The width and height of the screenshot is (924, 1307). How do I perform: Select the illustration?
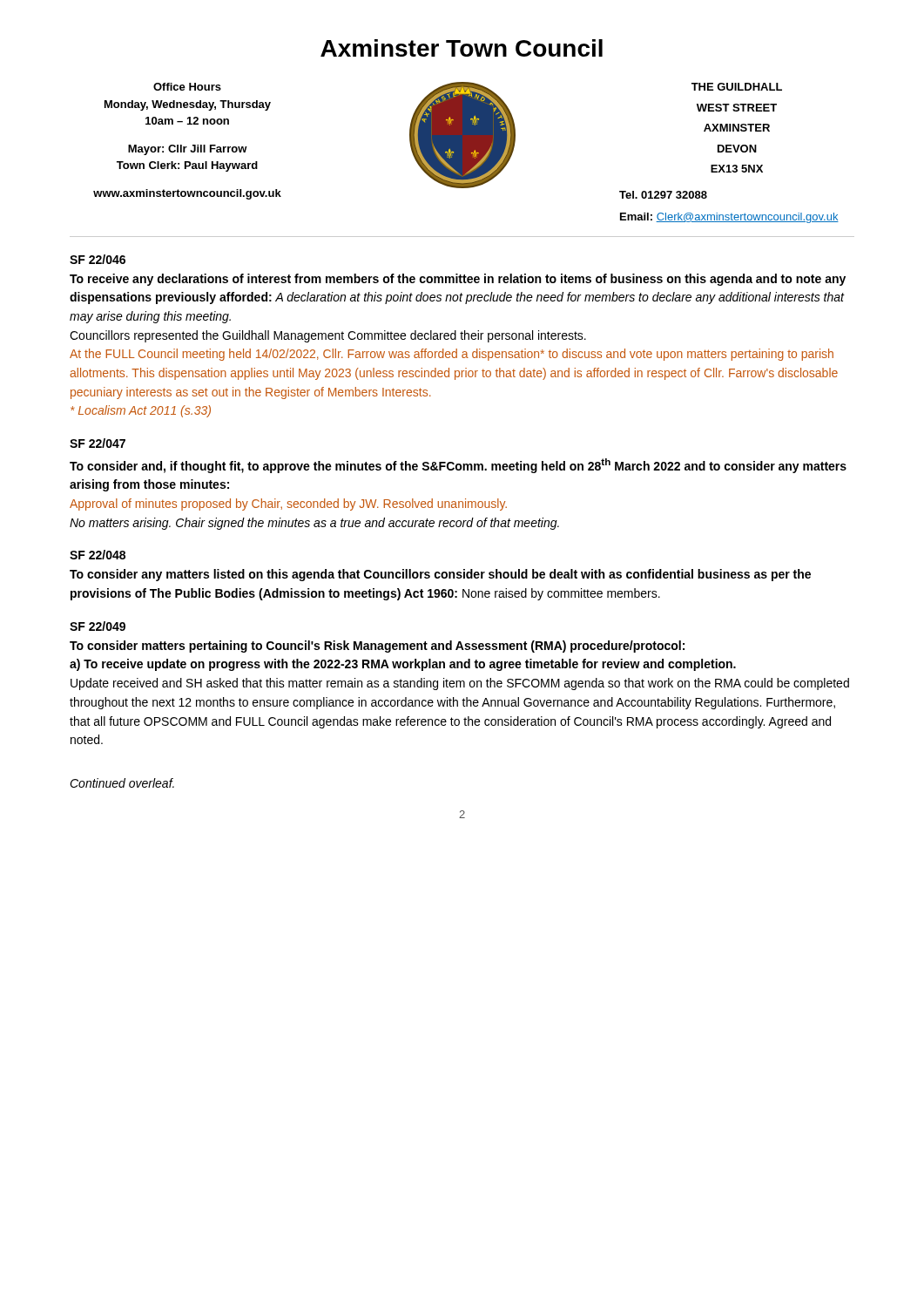[x=462, y=135]
